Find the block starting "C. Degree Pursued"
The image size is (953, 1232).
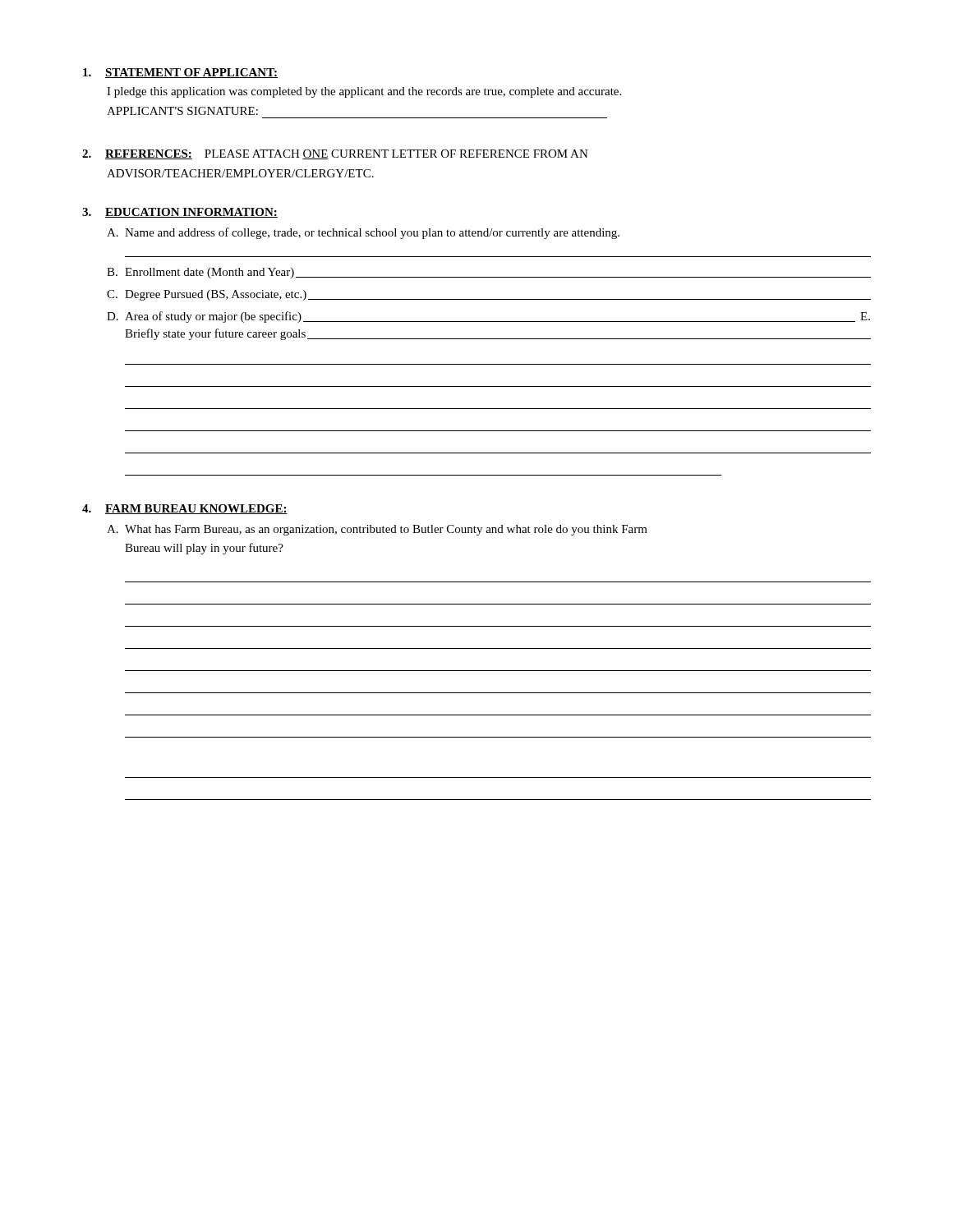pyautogui.click(x=489, y=295)
